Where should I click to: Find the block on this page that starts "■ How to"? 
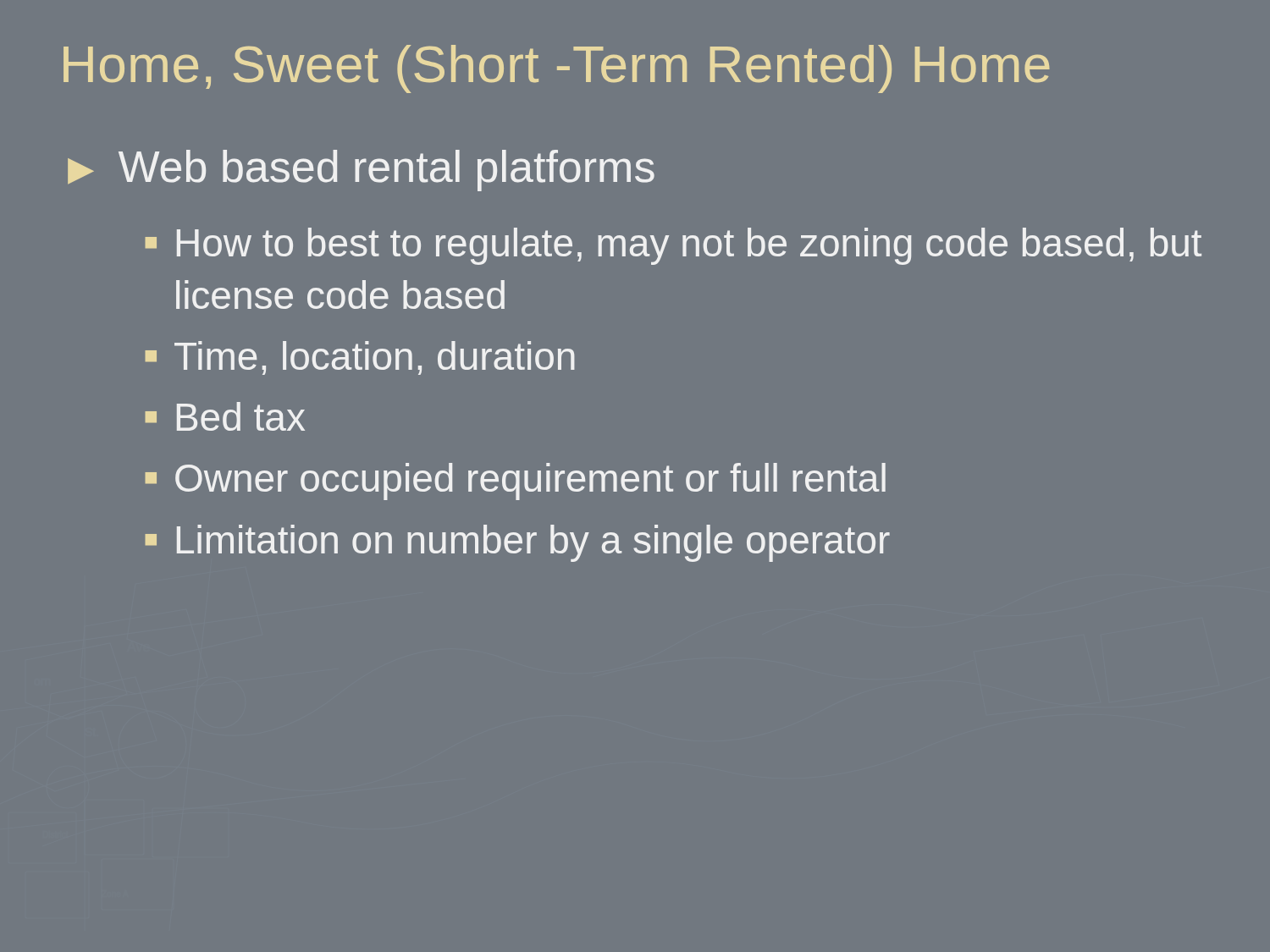click(x=677, y=269)
